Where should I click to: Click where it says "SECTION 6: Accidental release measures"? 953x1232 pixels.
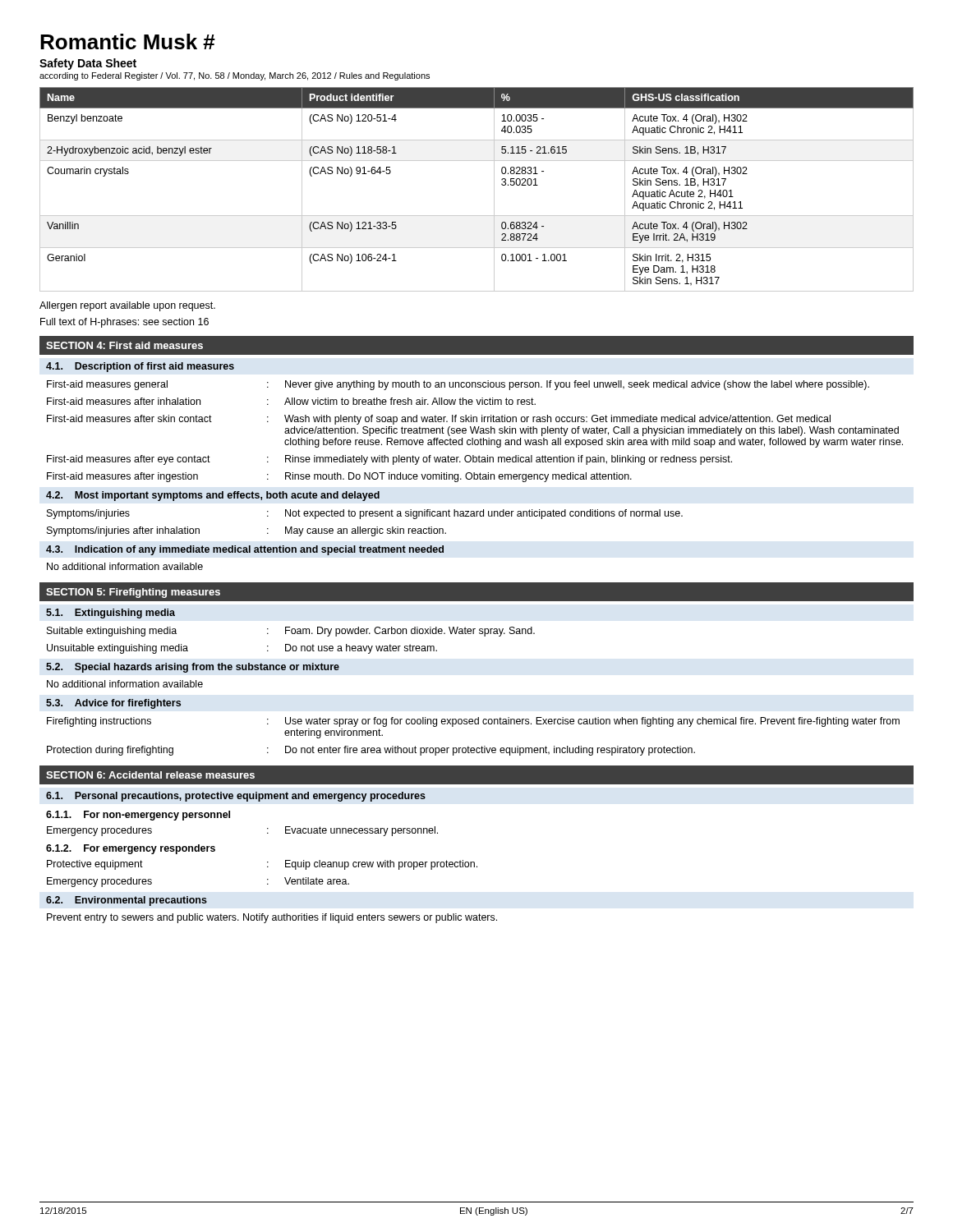(151, 775)
